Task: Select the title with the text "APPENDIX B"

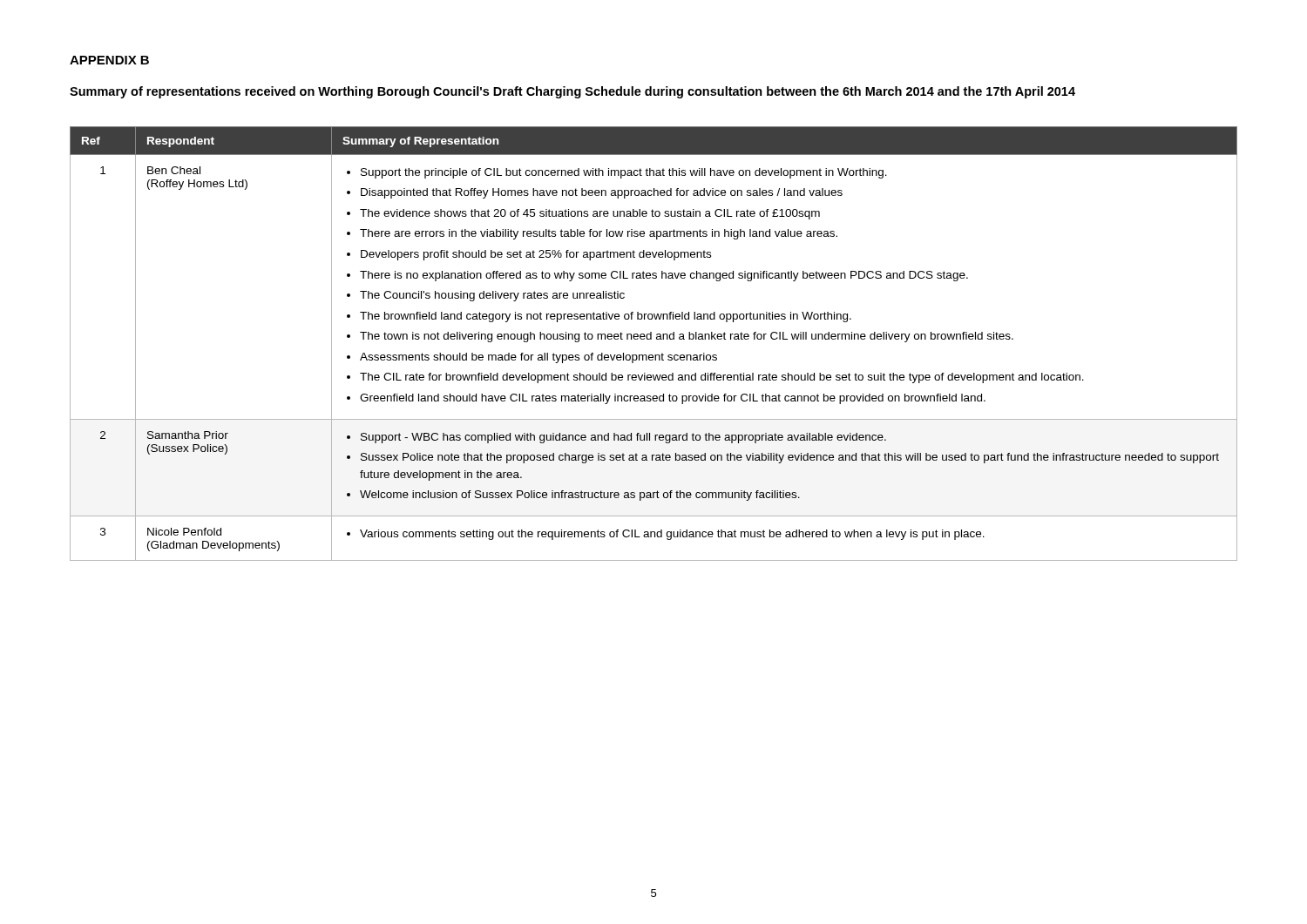Action: (x=110, y=60)
